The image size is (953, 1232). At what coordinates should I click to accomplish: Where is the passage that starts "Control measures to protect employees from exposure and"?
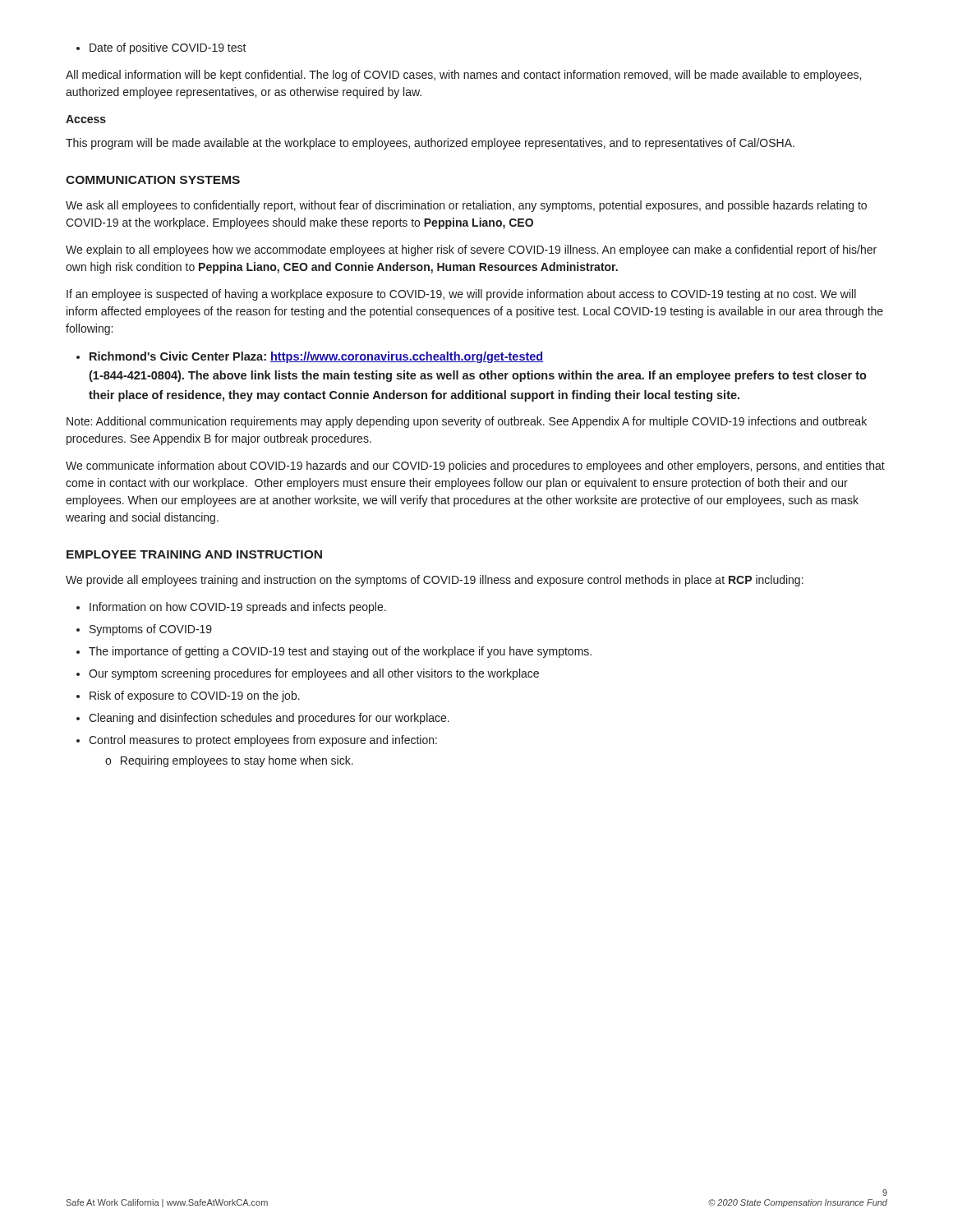tap(257, 741)
